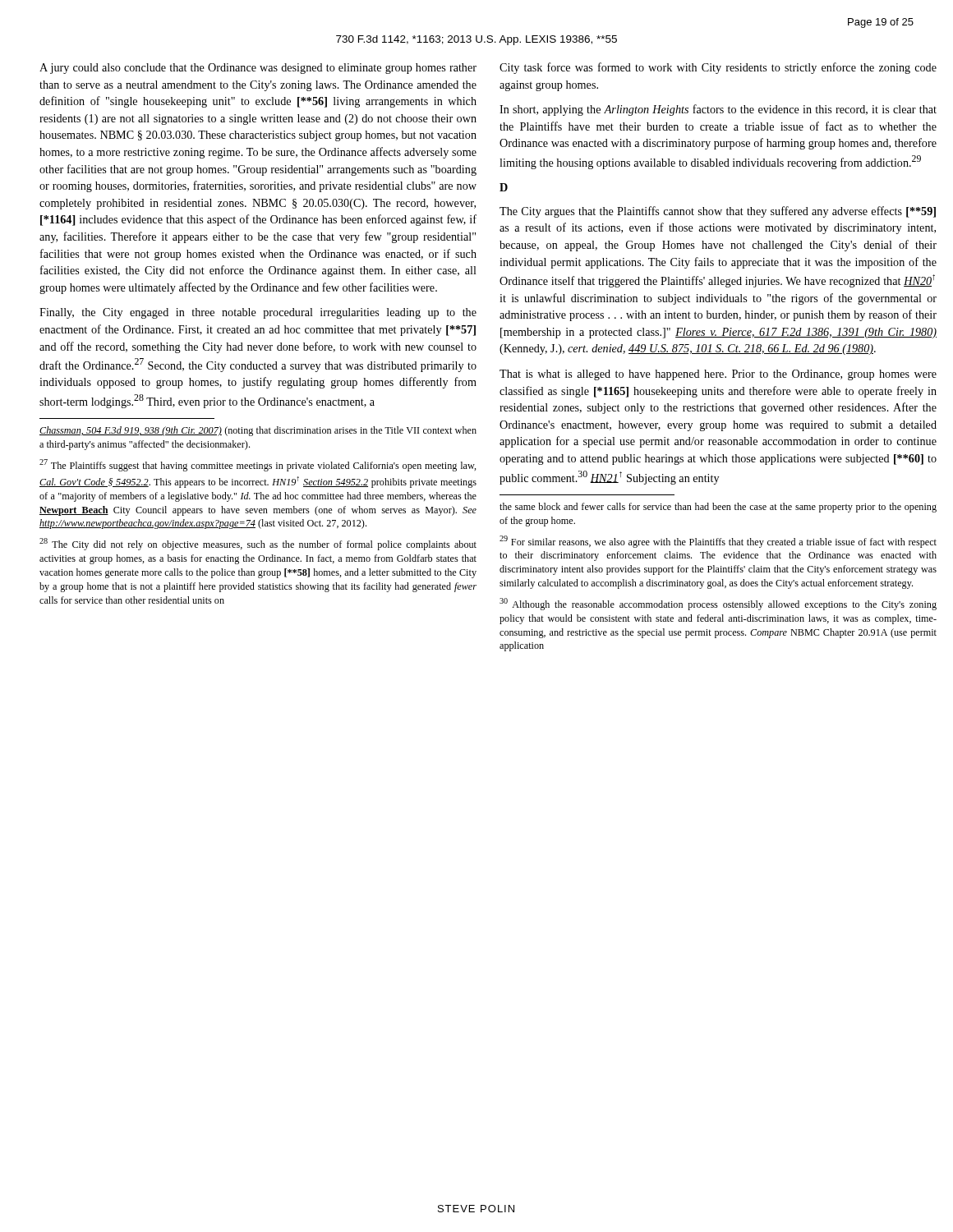
Task: Locate the block of text that opens with "the same block and"
Action: (x=718, y=514)
